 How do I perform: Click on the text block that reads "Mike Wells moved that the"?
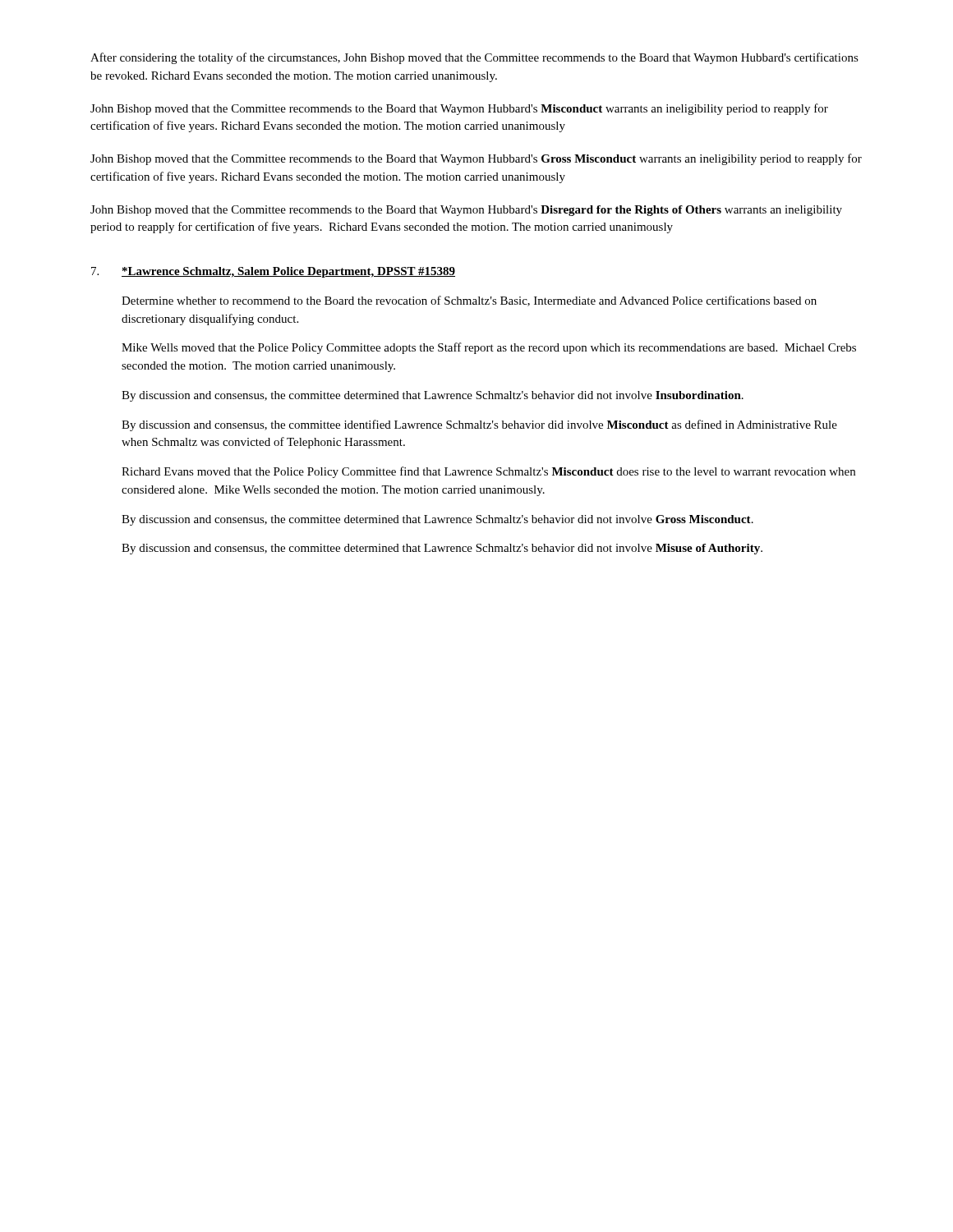pos(489,357)
